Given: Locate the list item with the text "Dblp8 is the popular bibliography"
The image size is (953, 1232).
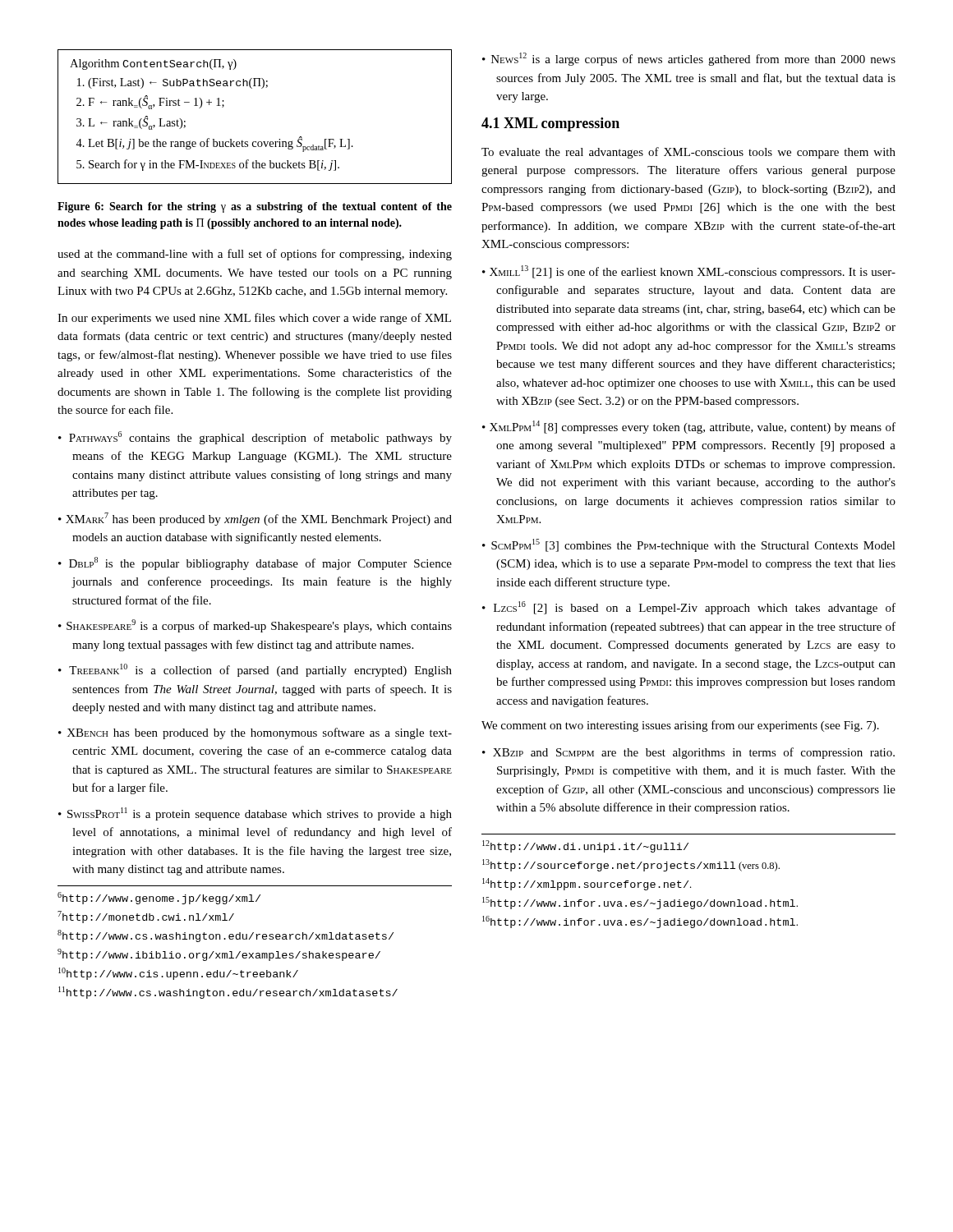Looking at the screenshot, I should pos(255,582).
